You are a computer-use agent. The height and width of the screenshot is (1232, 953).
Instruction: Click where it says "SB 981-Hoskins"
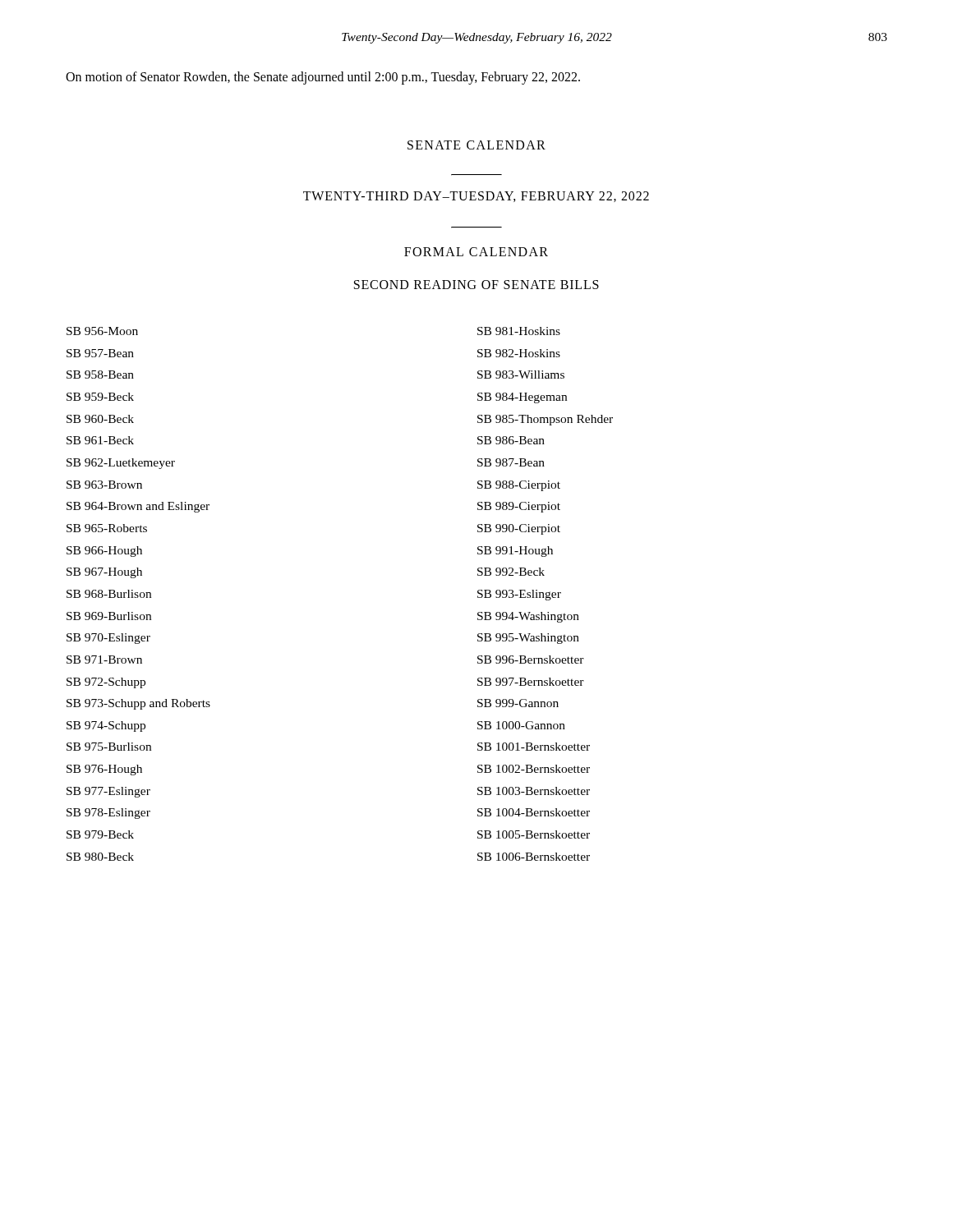(x=518, y=331)
